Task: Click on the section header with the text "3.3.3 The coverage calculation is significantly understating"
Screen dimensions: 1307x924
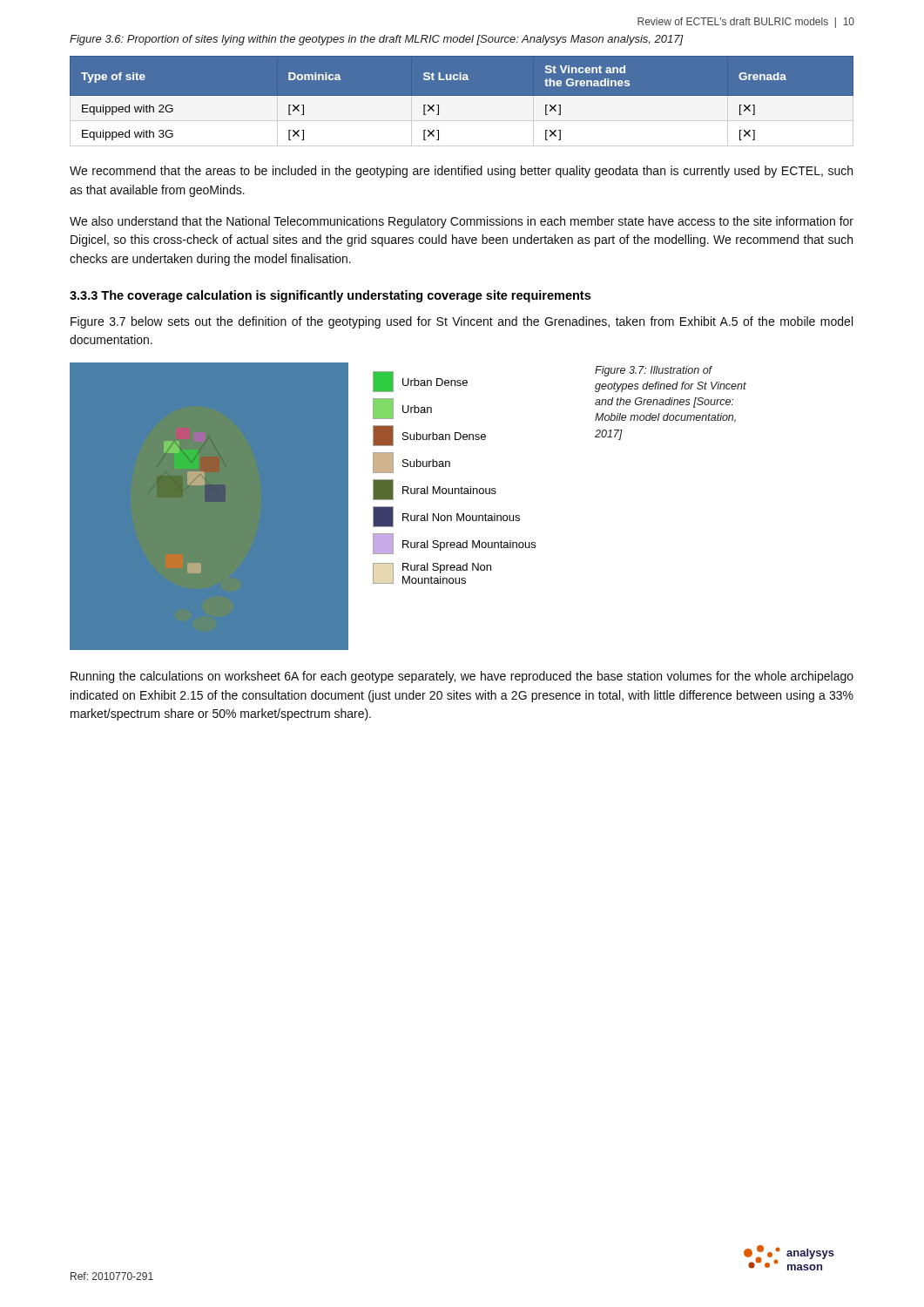Action: [x=330, y=295]
